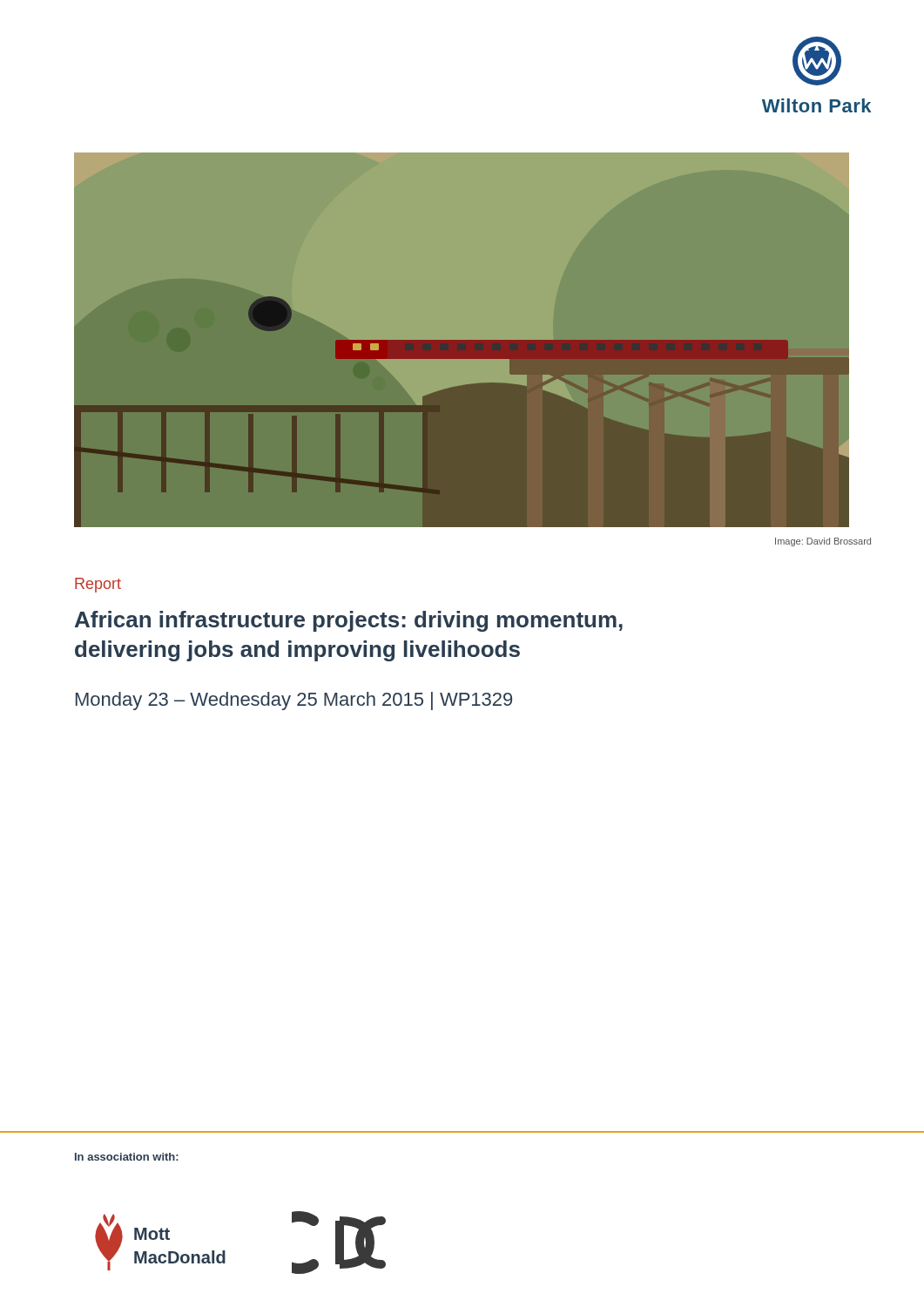
Task: Locate the text starting "In association with:"
Action: pos(127,1157)
